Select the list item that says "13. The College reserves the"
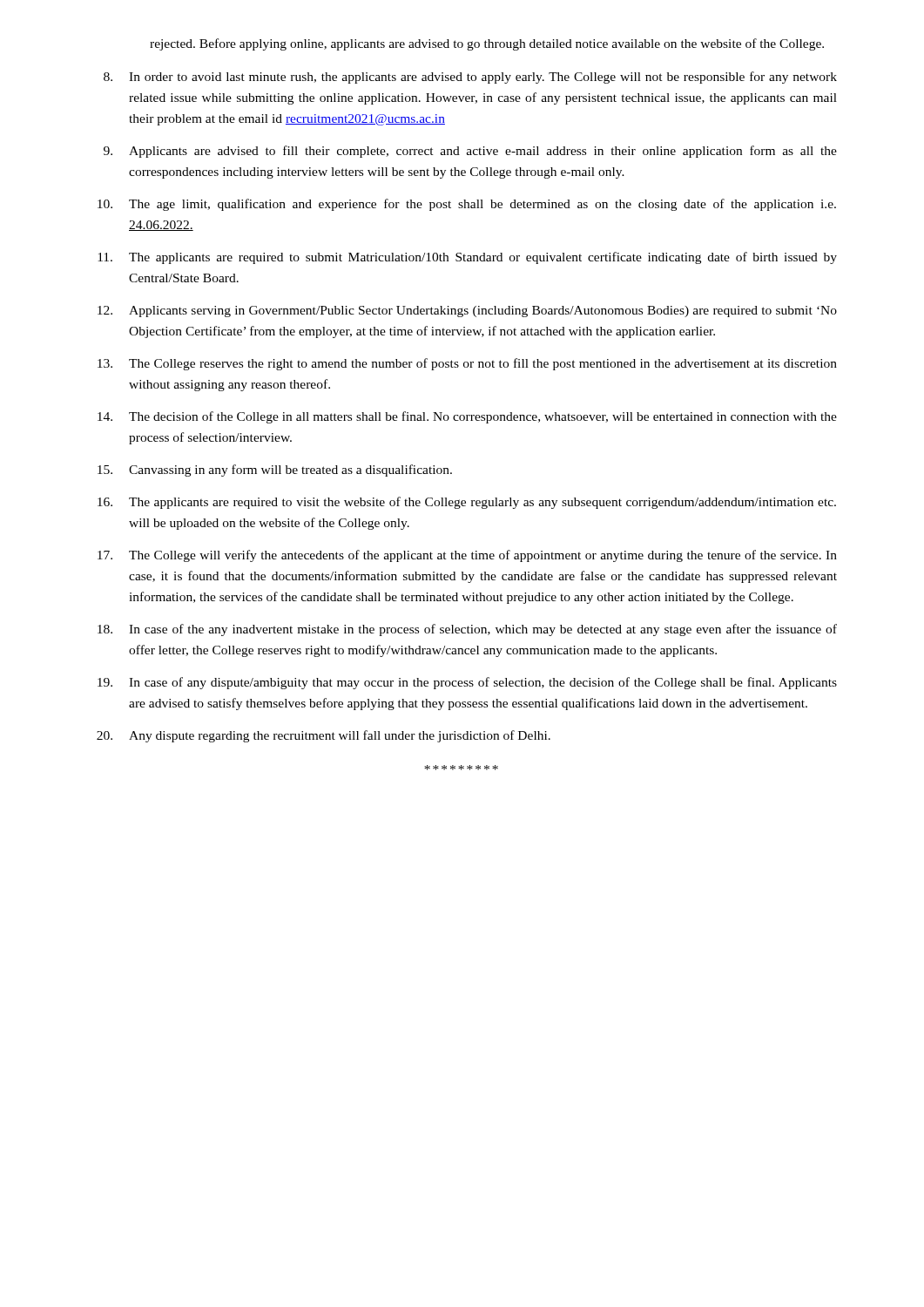 click(x=462, y=374)
